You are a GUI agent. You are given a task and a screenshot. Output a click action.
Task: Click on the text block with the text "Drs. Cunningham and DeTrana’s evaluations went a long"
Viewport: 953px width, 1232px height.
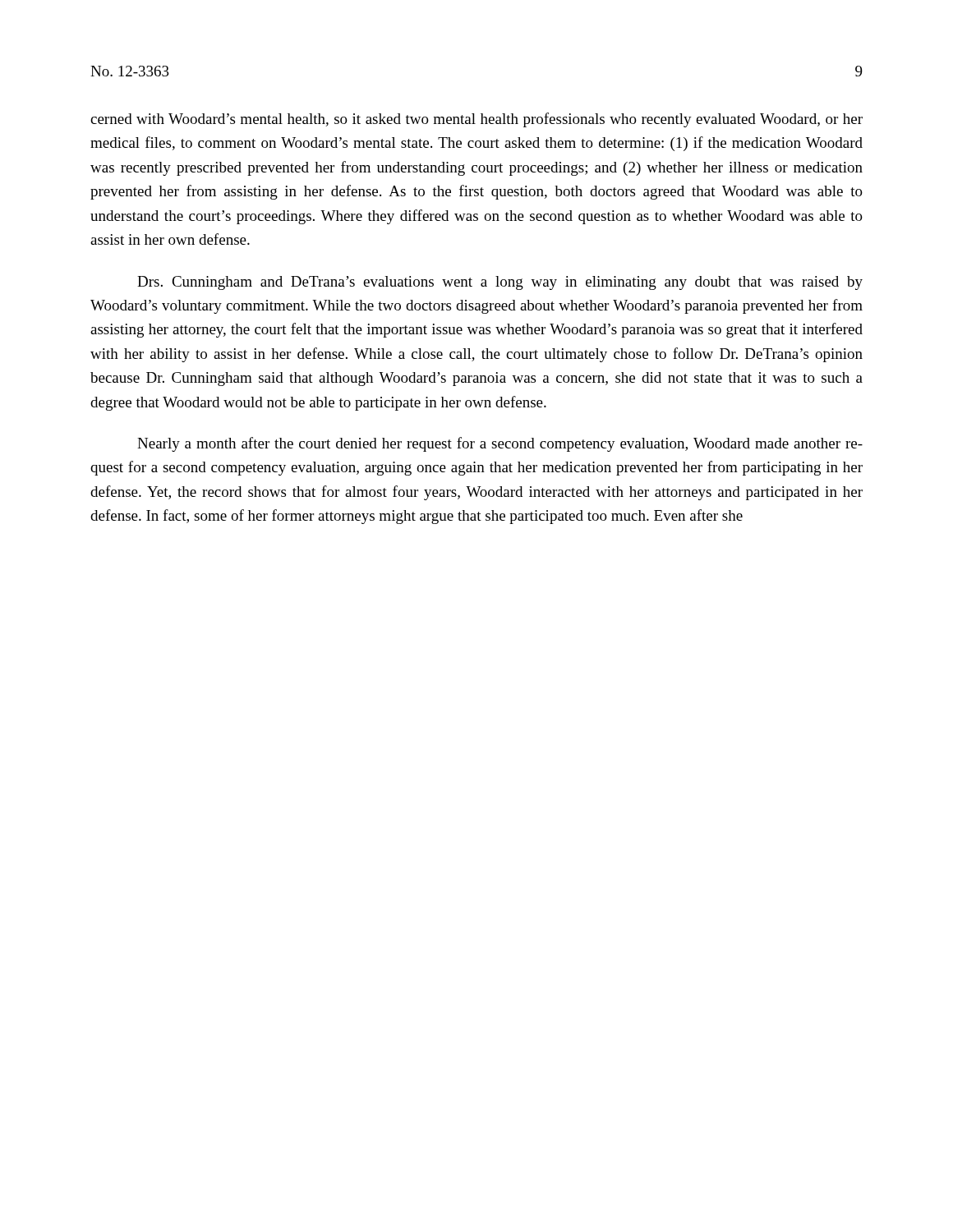tap(476, 341)
